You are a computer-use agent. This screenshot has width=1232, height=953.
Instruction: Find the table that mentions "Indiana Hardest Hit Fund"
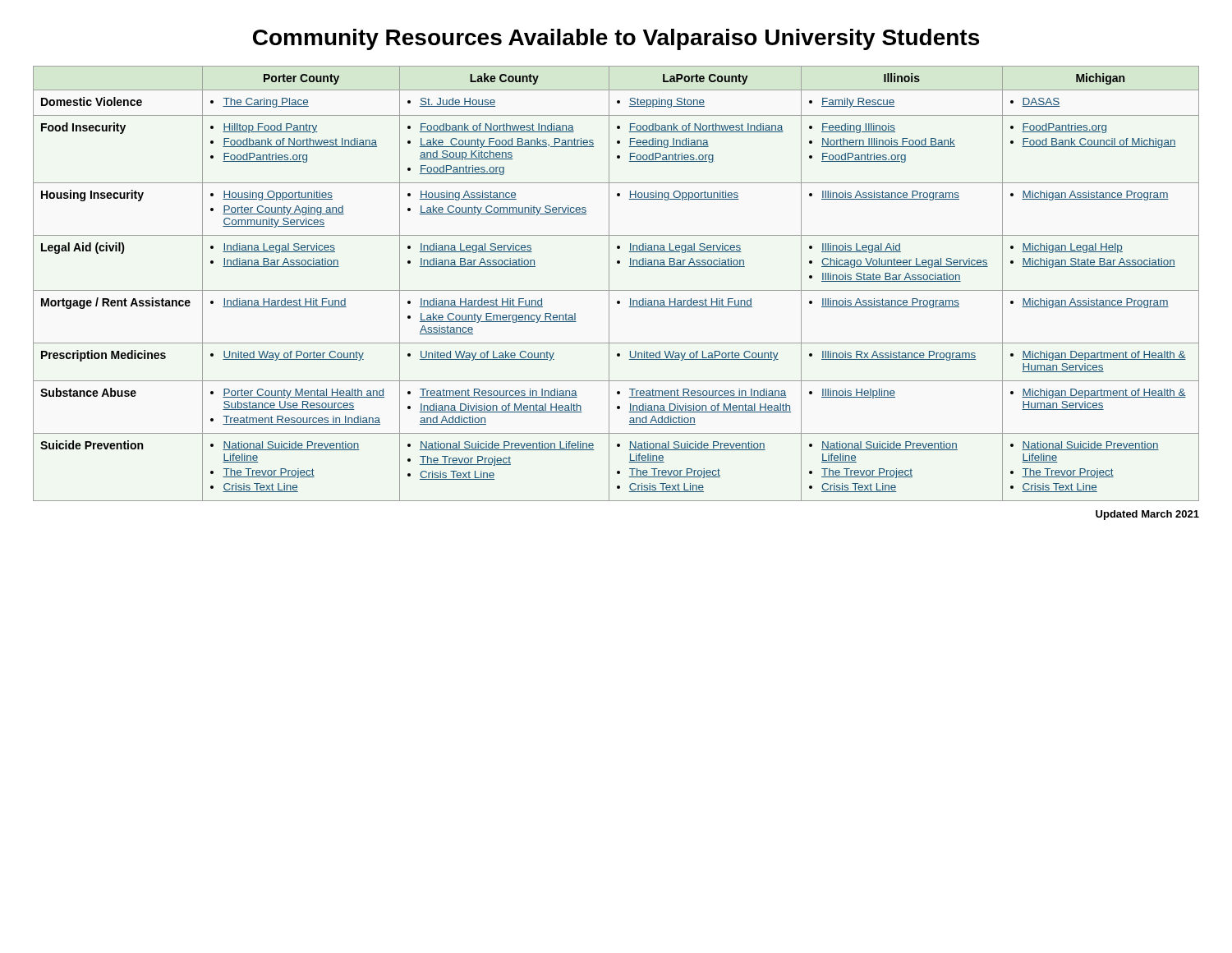pyautogui.click(x=616, y=283)
